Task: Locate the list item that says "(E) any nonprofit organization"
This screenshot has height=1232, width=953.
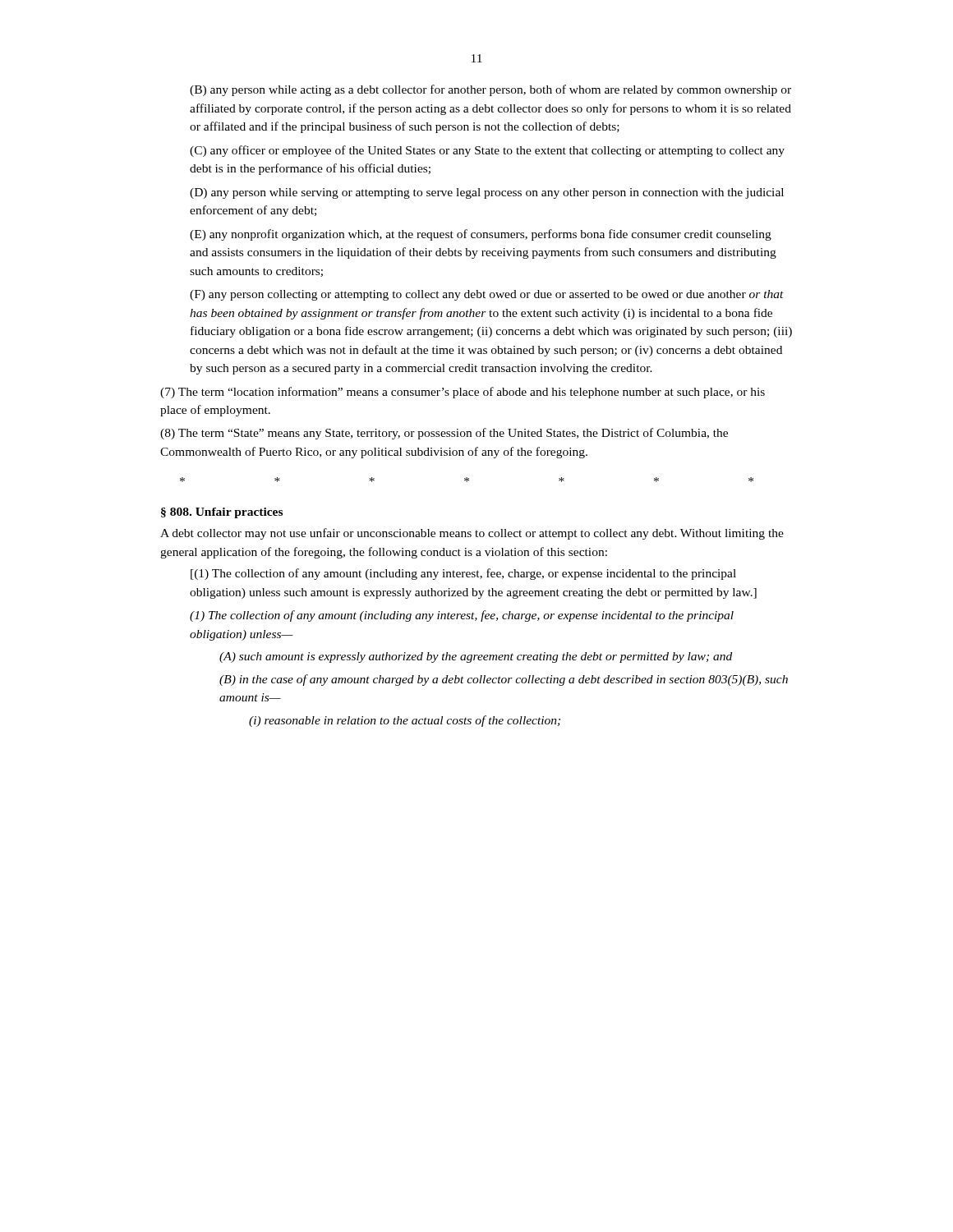Action: click(483, 252)
